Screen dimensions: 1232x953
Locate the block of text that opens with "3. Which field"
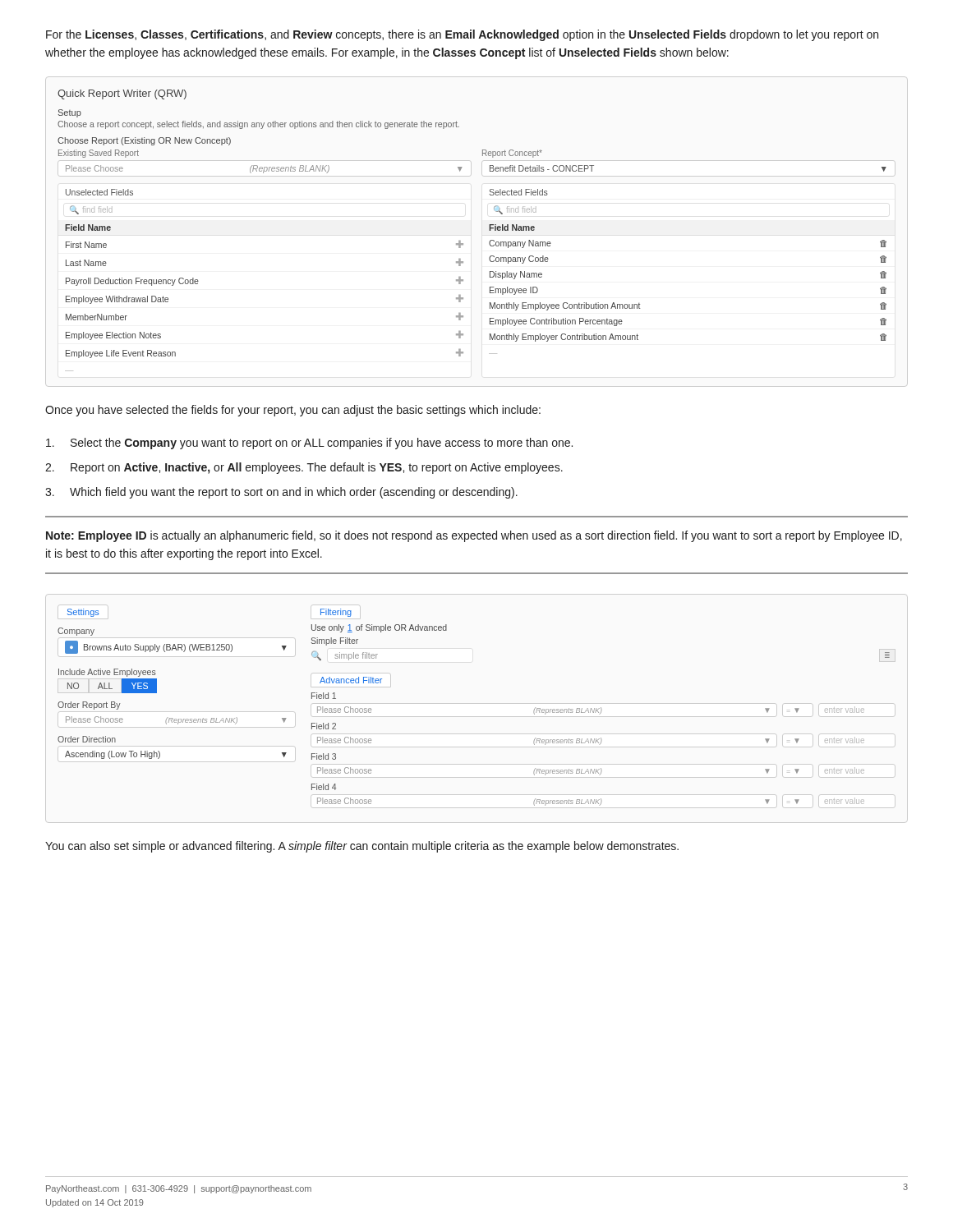(x=476, y=492)
